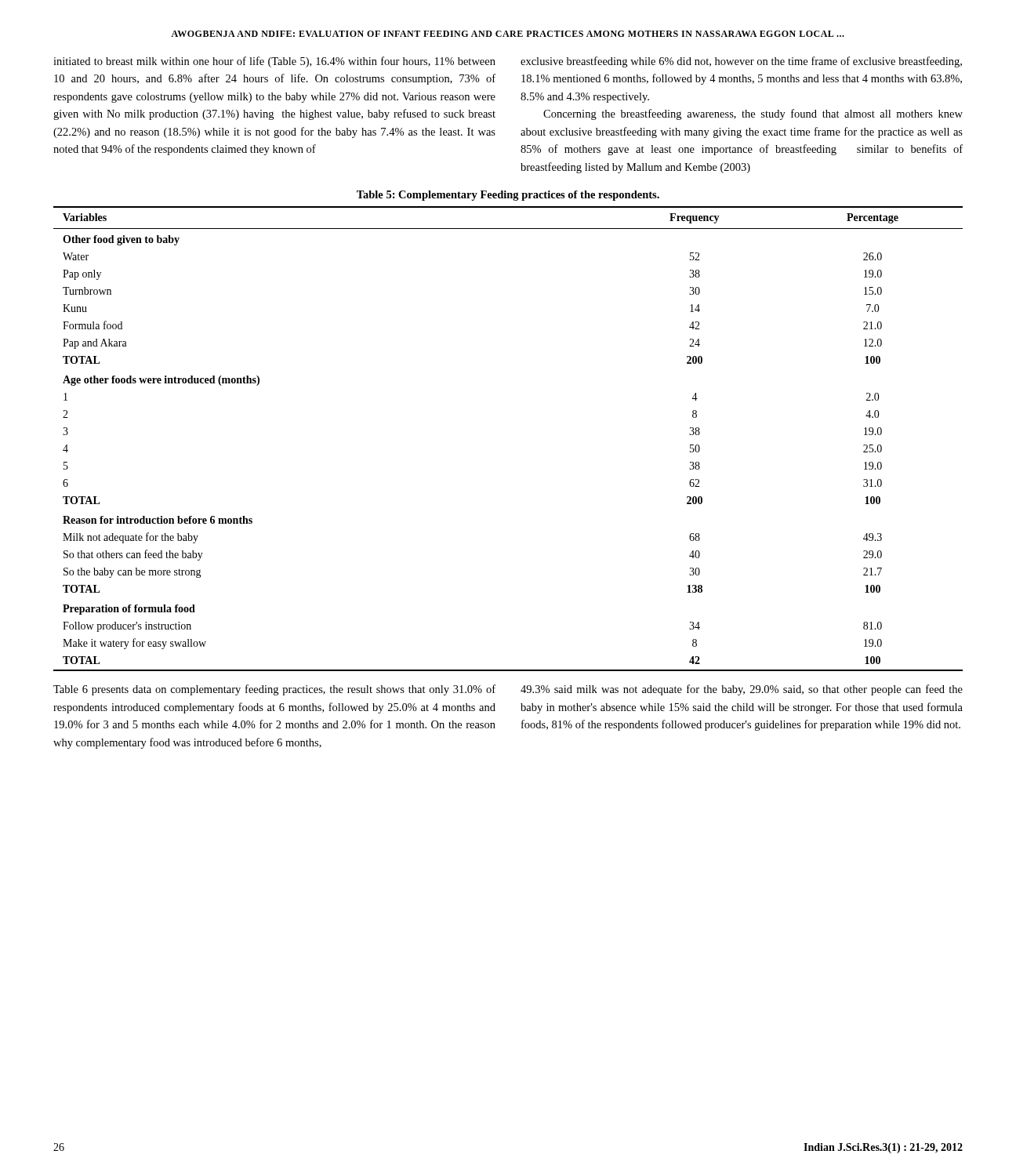Click on the text block that says "Table 6 presents data on complementary"

pyautogui.click(x=274, y=716)
